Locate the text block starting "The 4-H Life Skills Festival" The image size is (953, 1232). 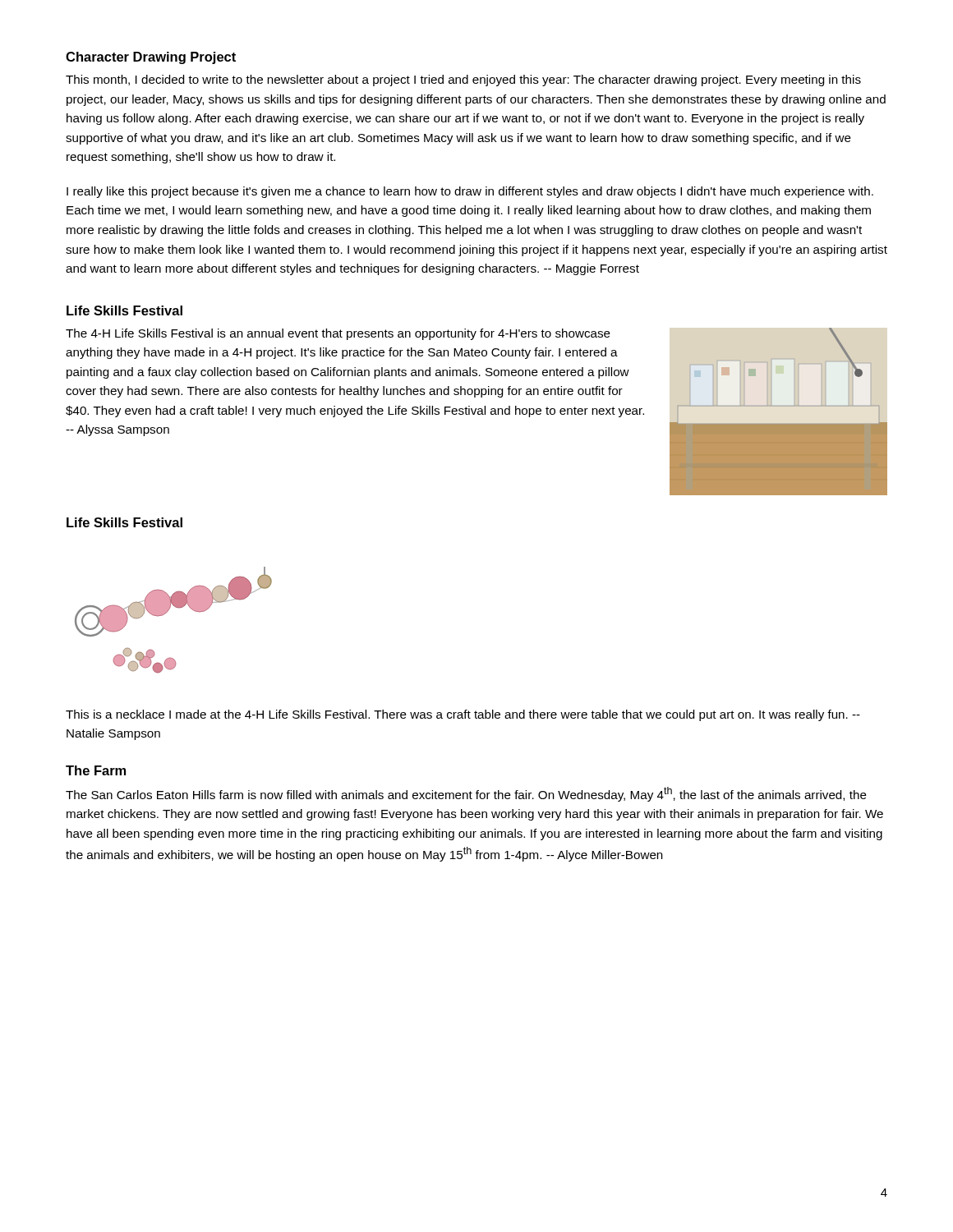coord(356,381)
